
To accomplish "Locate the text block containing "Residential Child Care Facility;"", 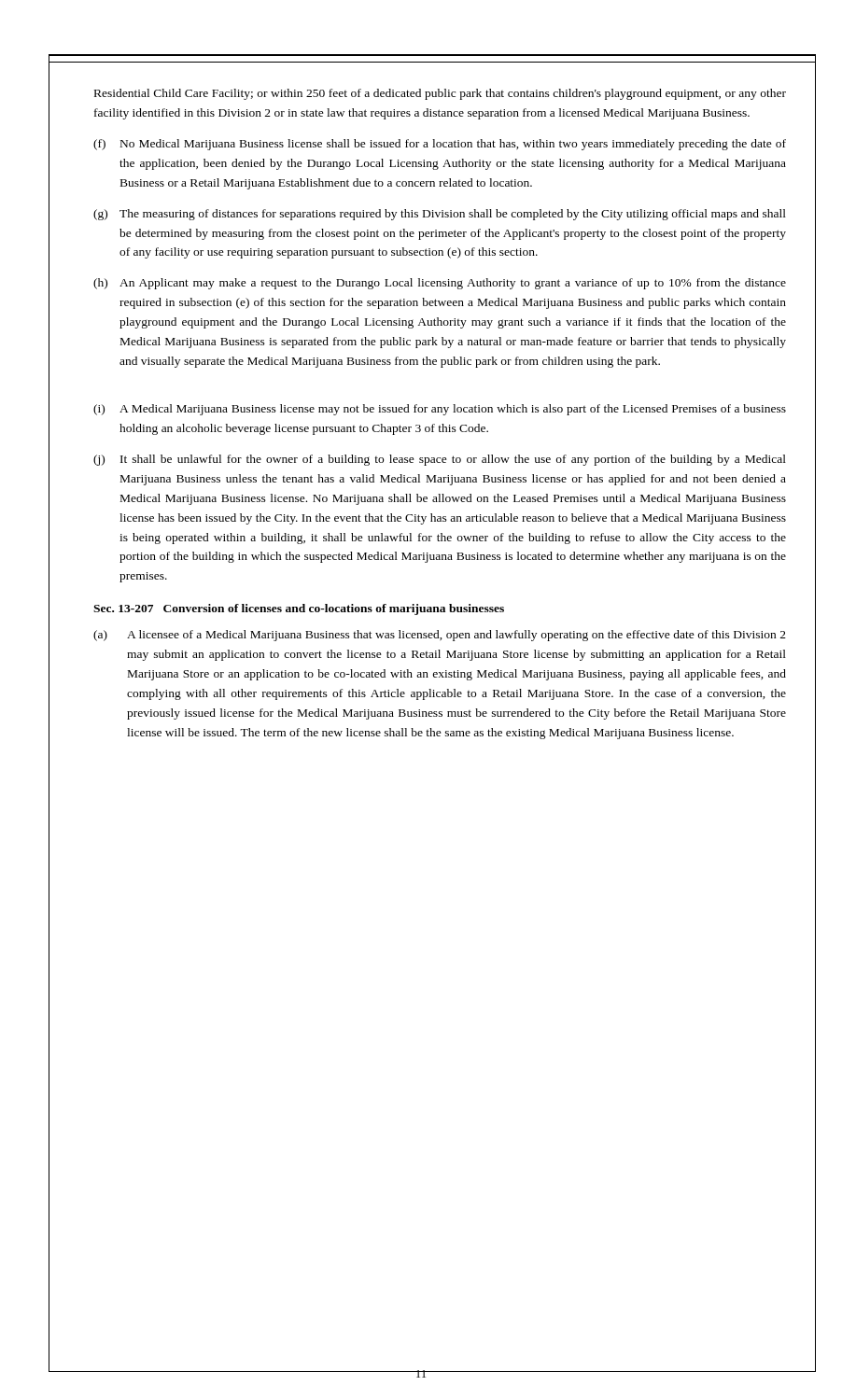I will (440, 103).
